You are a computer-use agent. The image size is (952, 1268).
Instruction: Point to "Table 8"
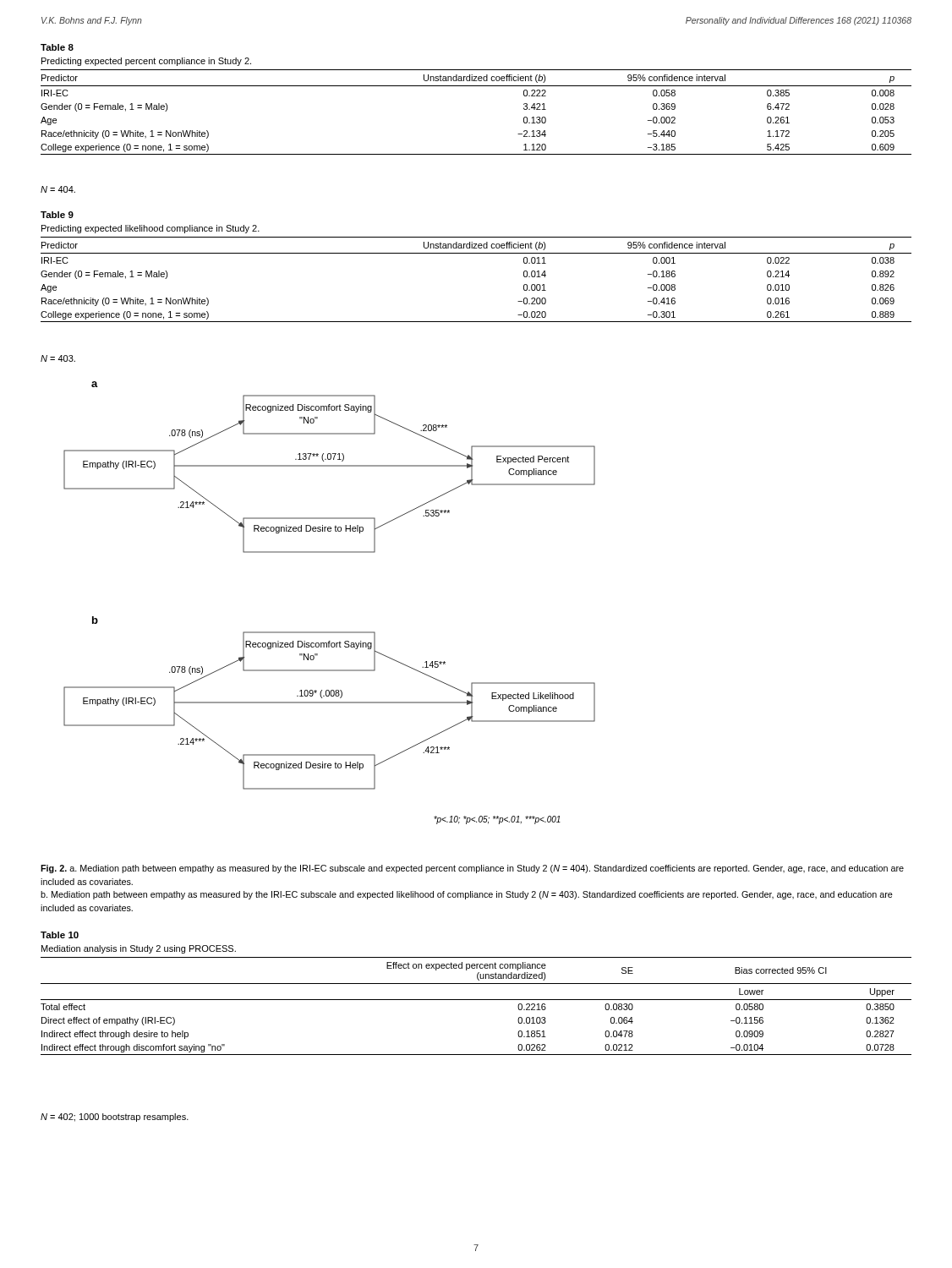57,47
